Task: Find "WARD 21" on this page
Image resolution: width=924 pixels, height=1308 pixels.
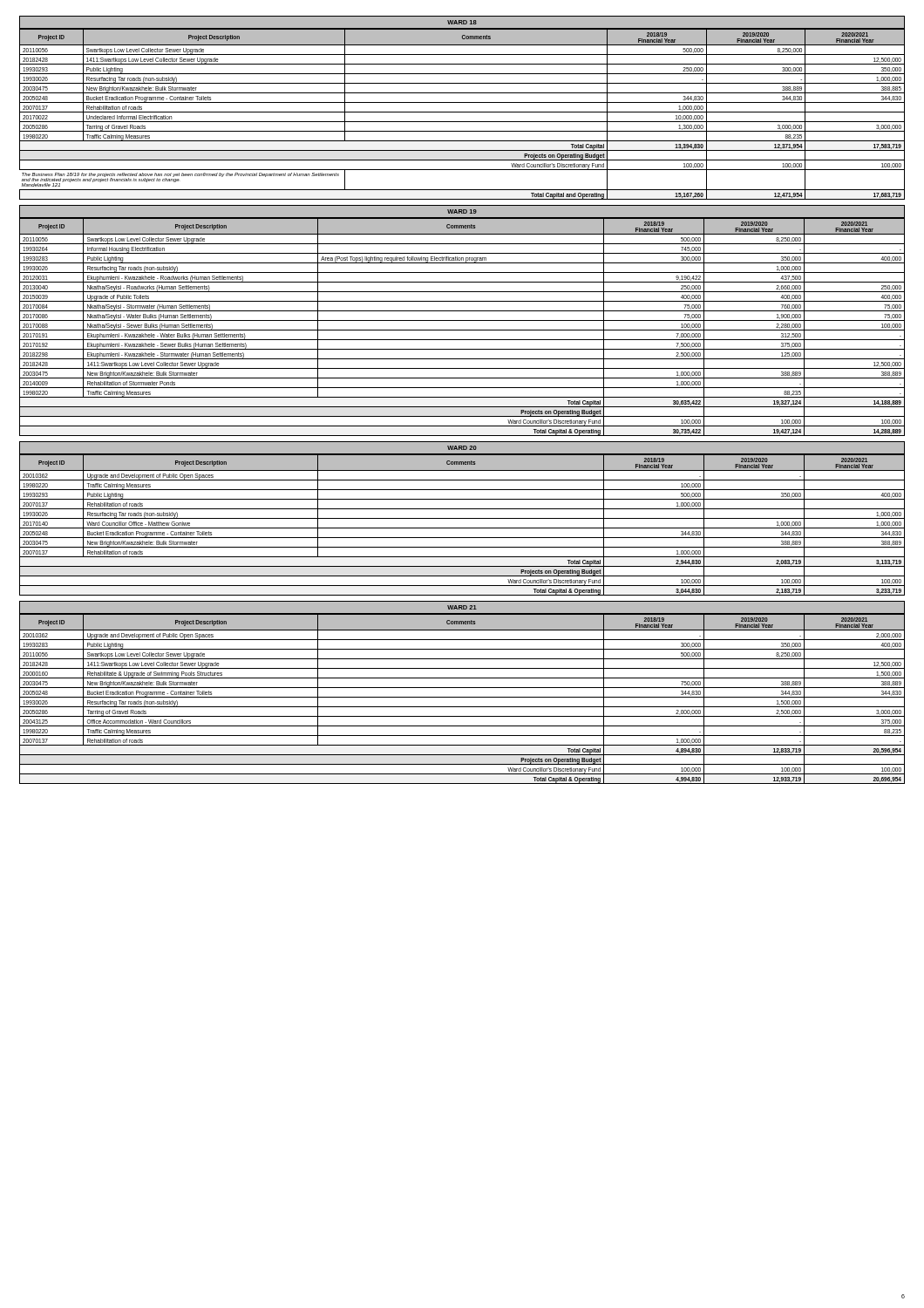Action: click(462, 607)
